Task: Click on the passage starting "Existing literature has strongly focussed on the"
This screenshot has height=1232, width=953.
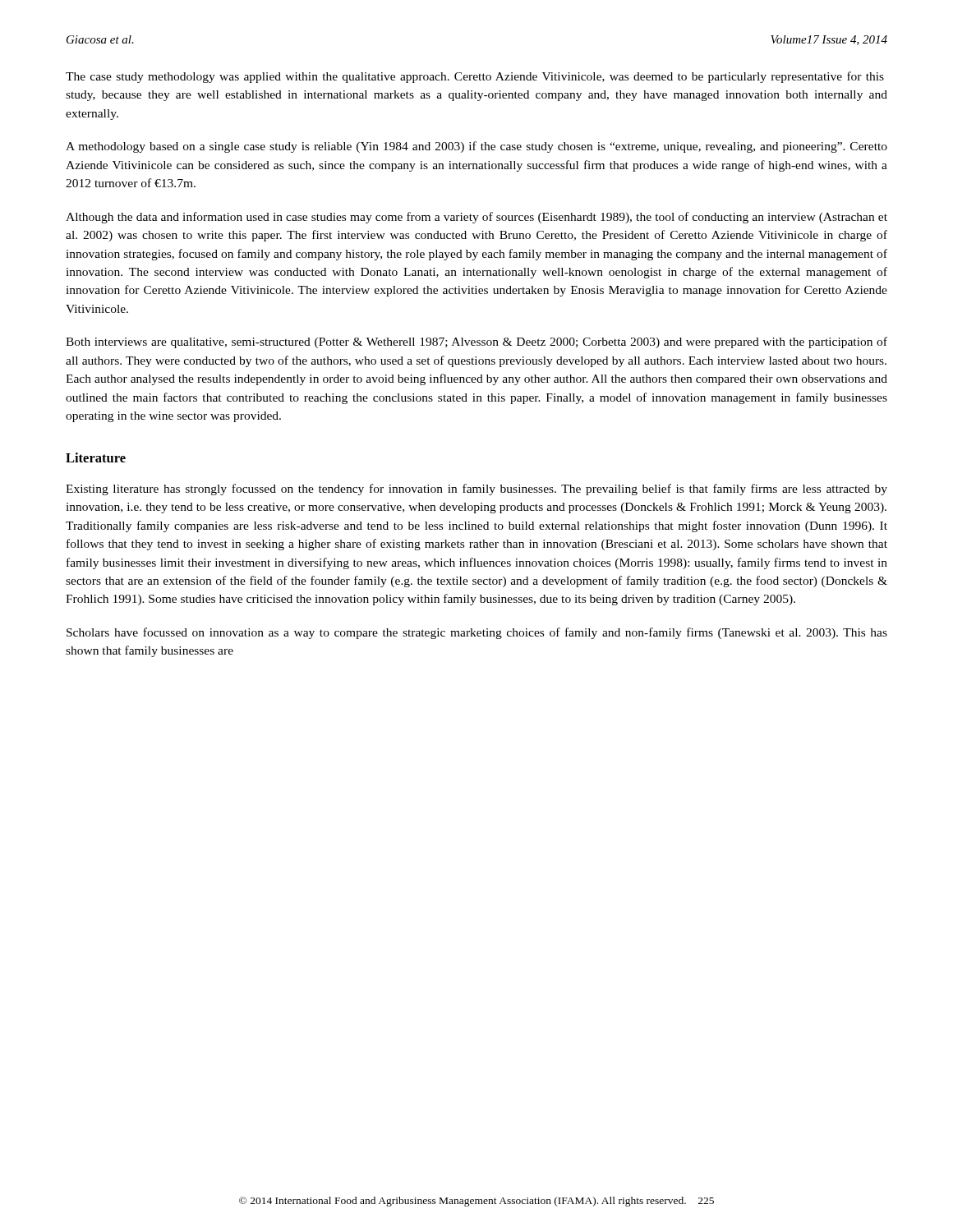Action: [x=476, y=543]
